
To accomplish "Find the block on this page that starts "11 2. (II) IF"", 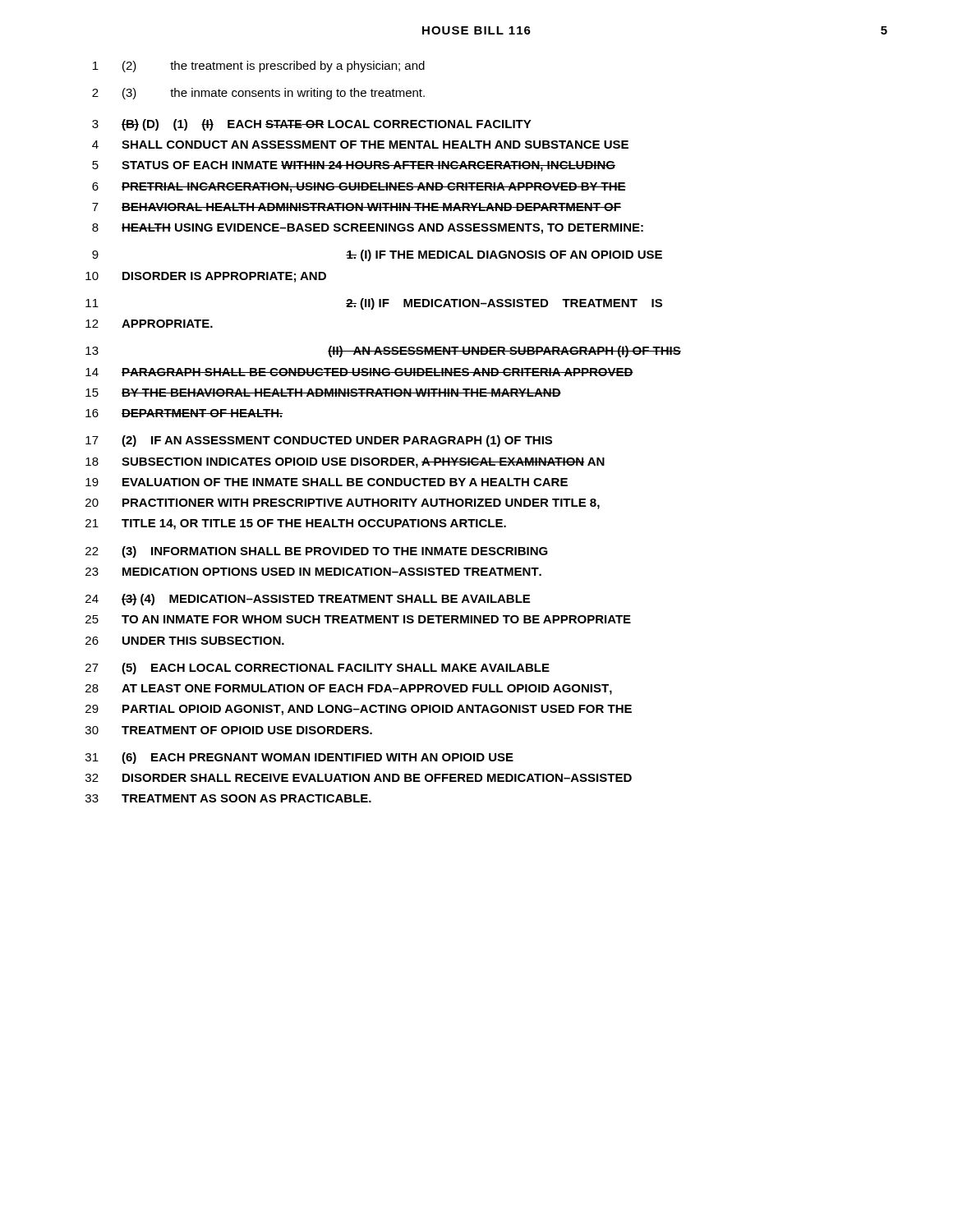I will 476,313.
